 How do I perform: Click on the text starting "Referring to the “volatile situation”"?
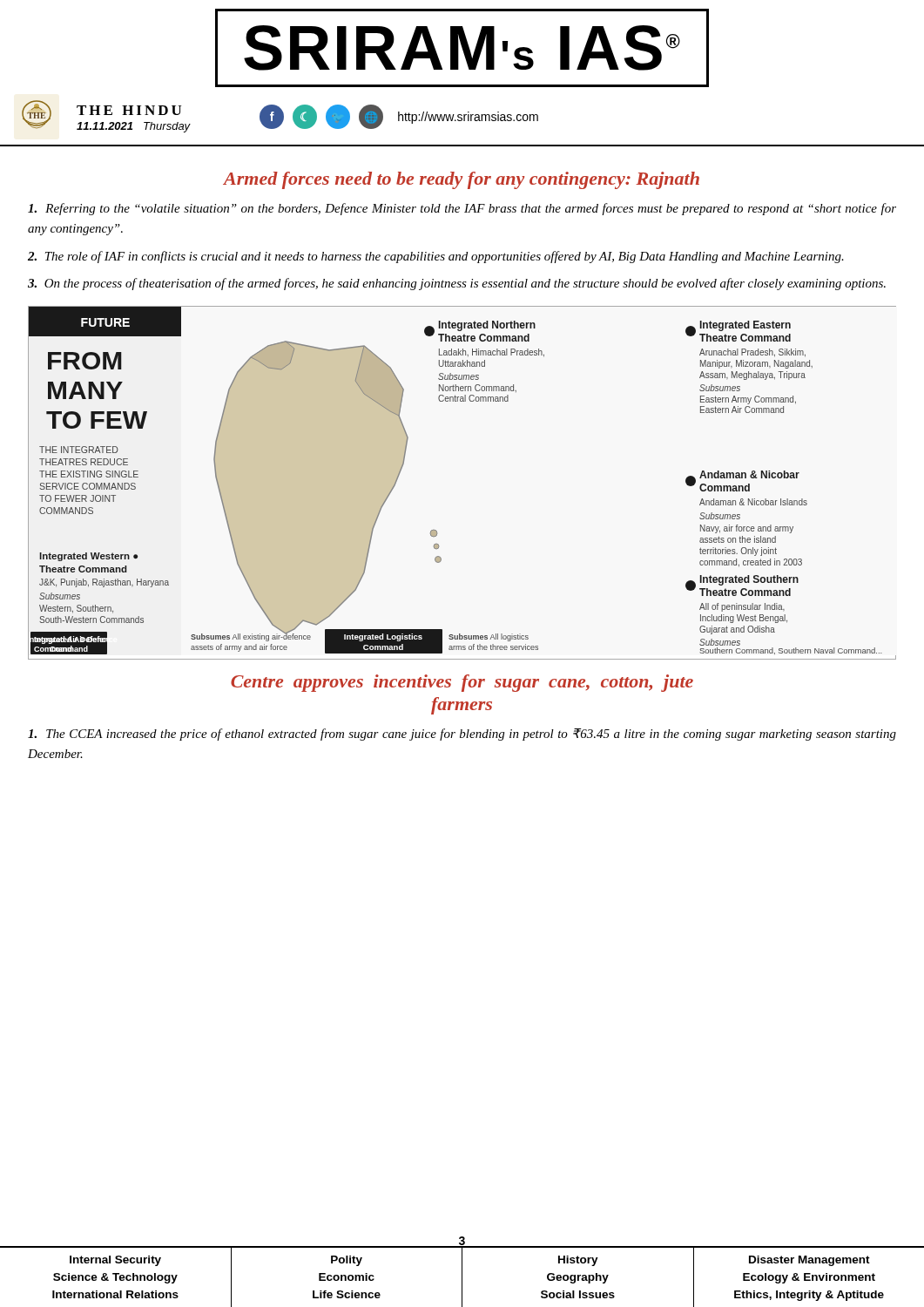462,219
